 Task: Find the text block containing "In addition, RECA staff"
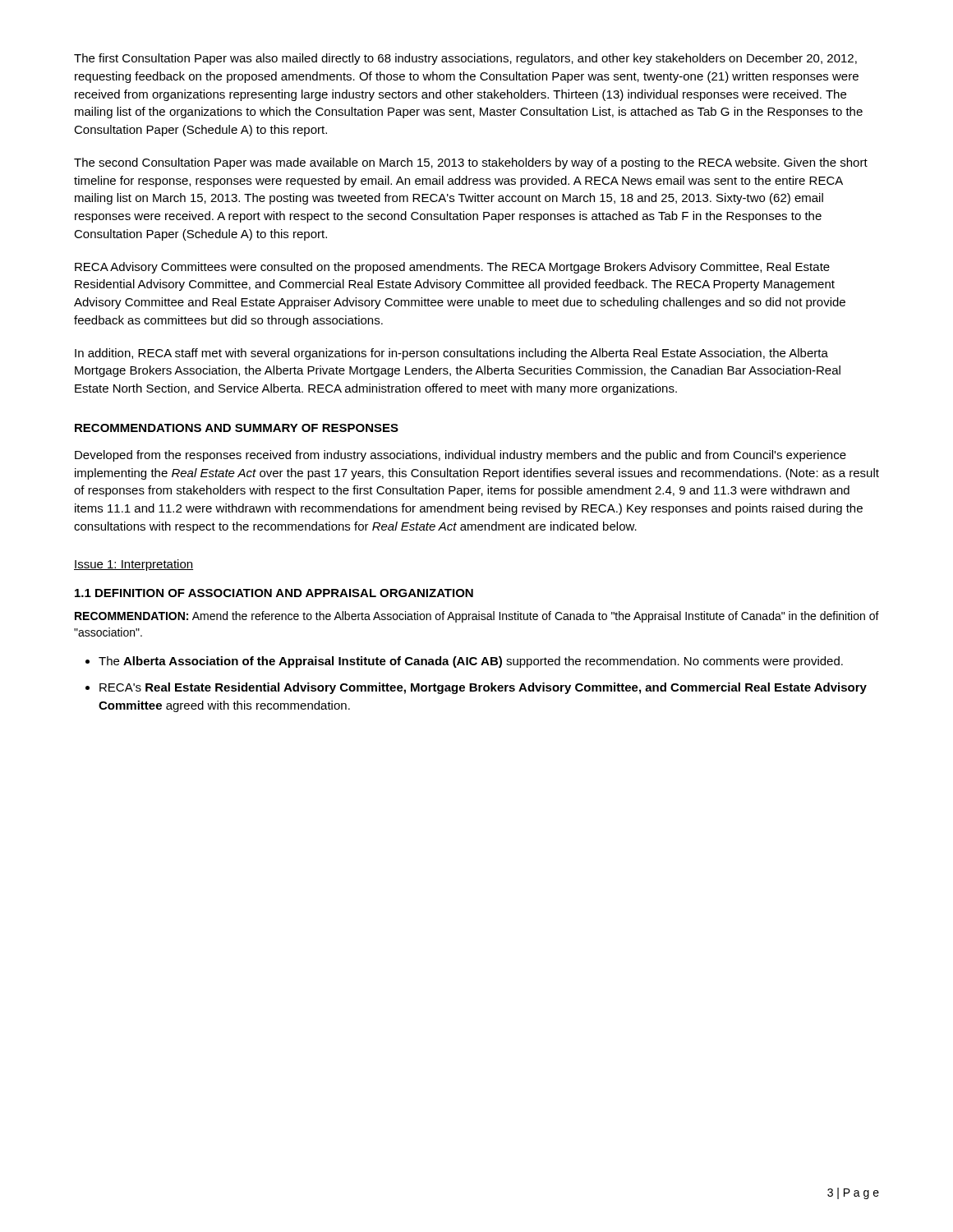458,370
